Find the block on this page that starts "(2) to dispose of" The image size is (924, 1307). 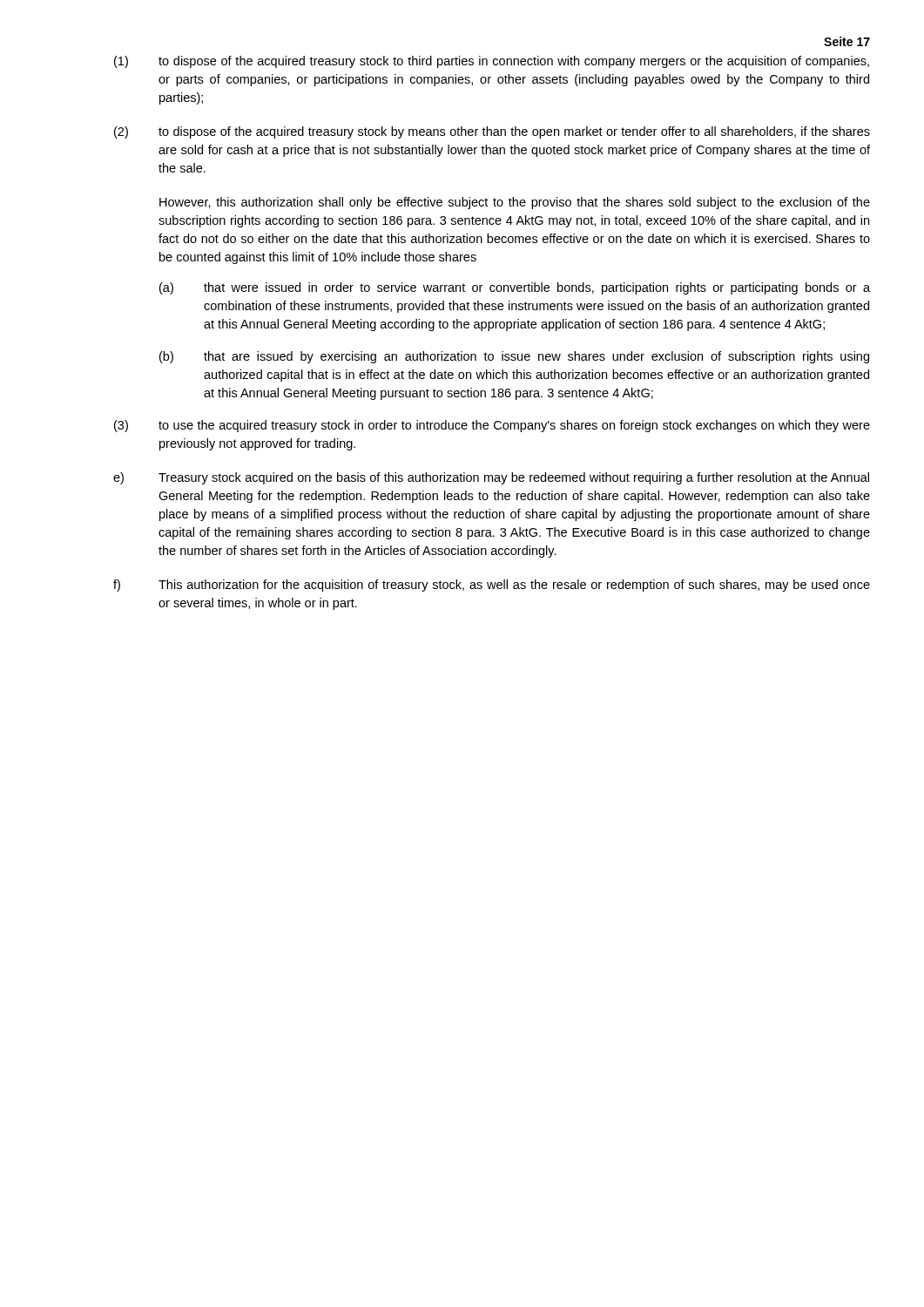[492, 150]
